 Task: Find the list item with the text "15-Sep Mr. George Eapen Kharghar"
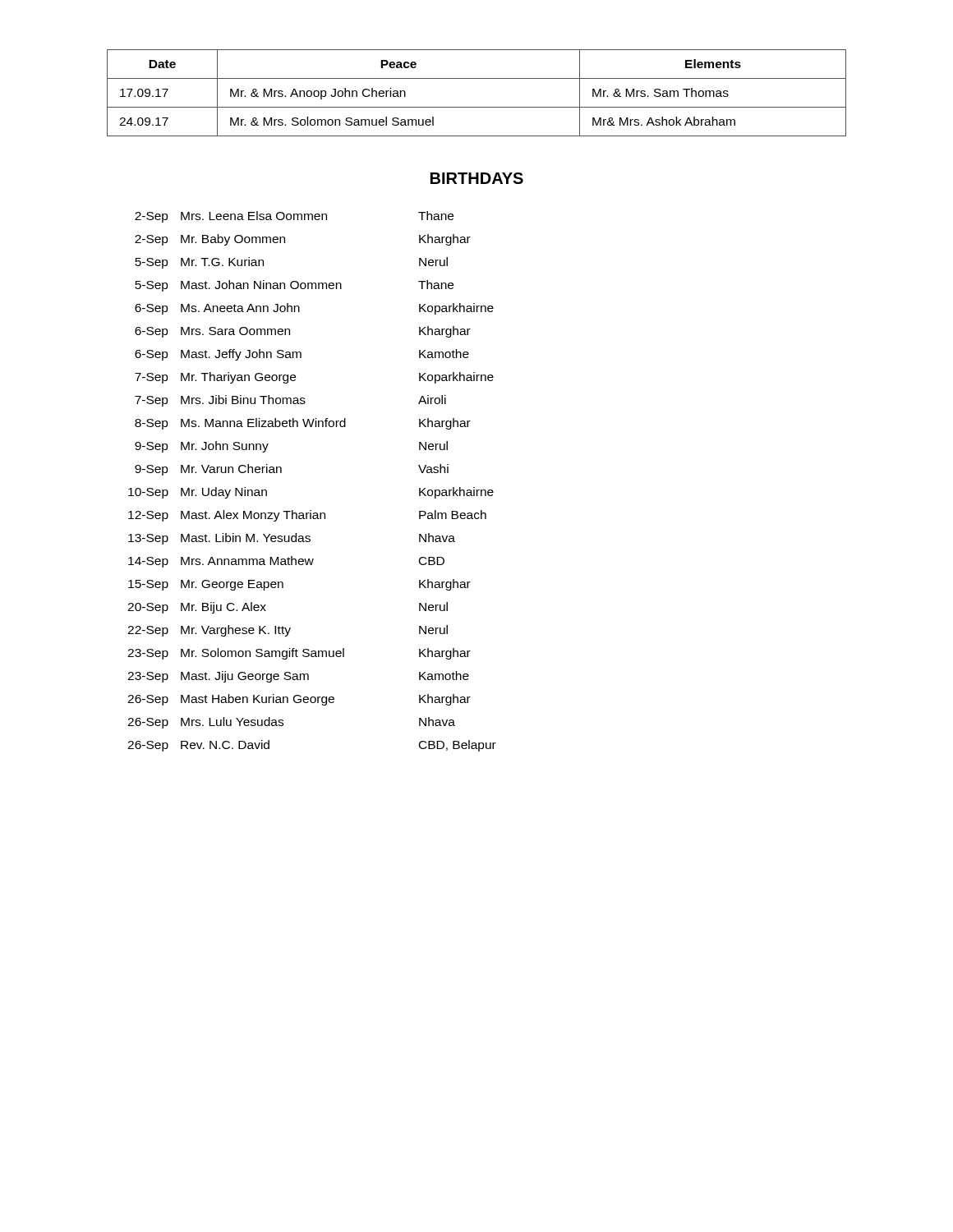click(x=289, y=584)
